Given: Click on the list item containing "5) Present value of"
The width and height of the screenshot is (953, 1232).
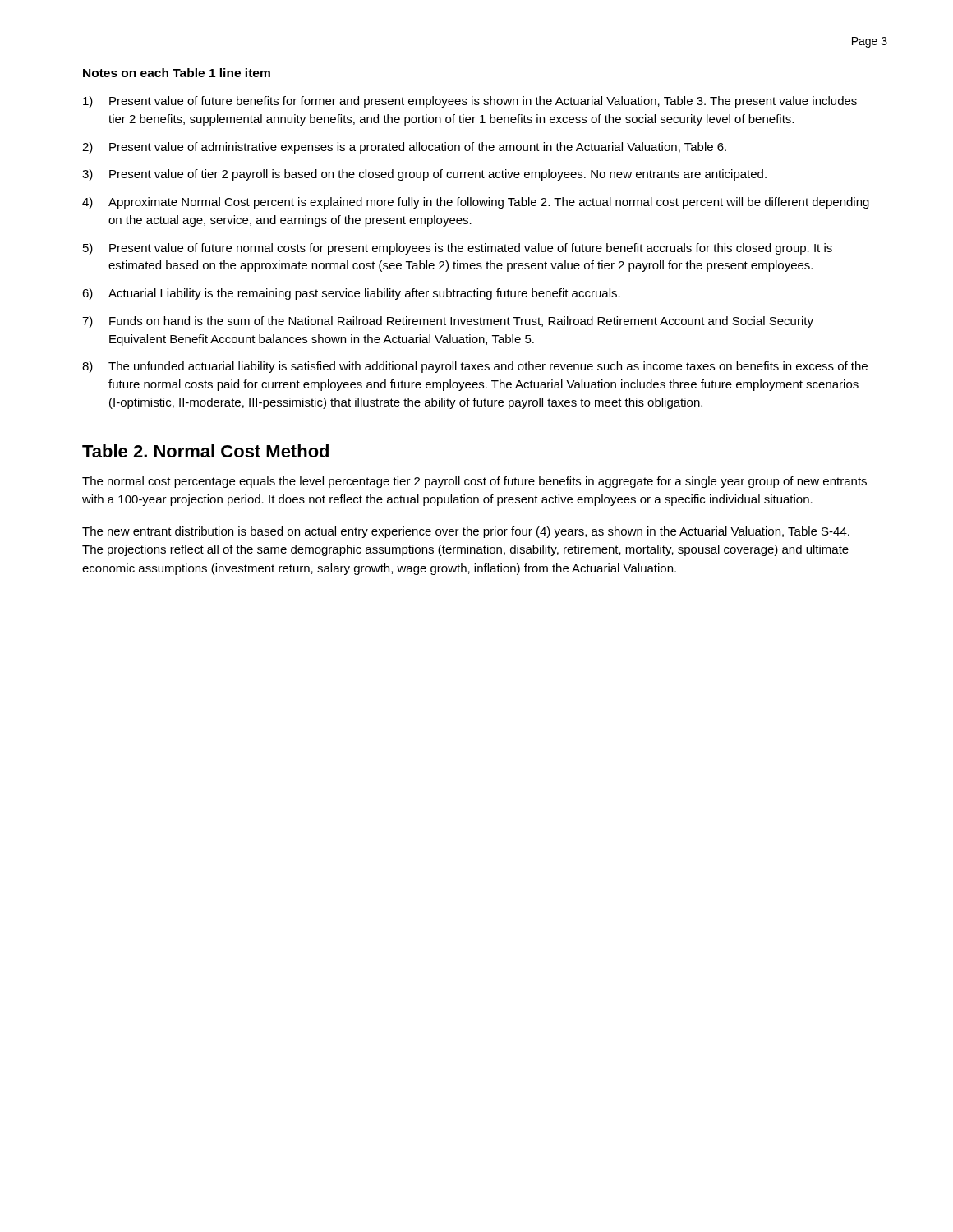Looking at the screenshot, I should 476,257.
